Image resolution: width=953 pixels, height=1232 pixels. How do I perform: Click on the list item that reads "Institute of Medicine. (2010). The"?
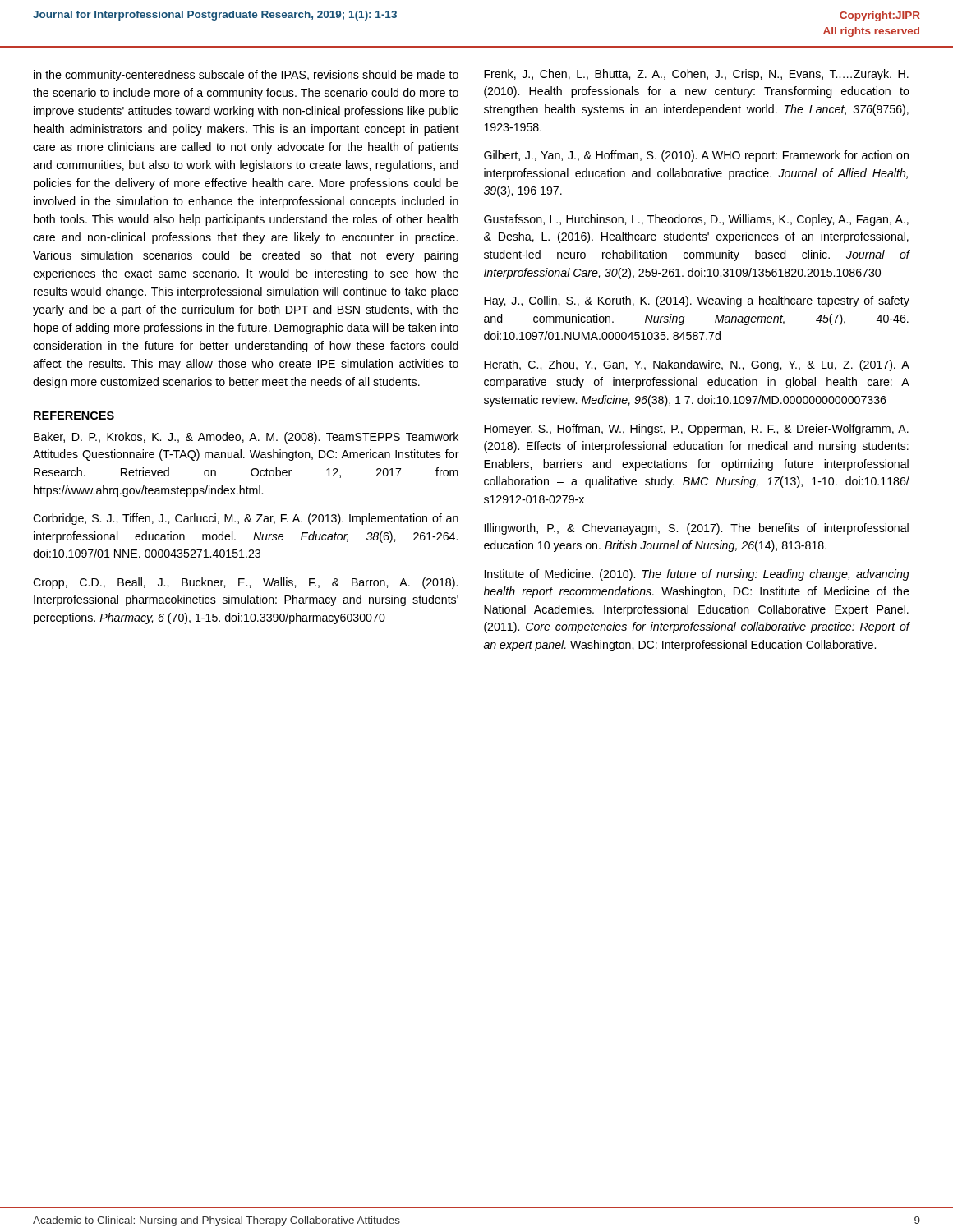(x=696, y=609)
